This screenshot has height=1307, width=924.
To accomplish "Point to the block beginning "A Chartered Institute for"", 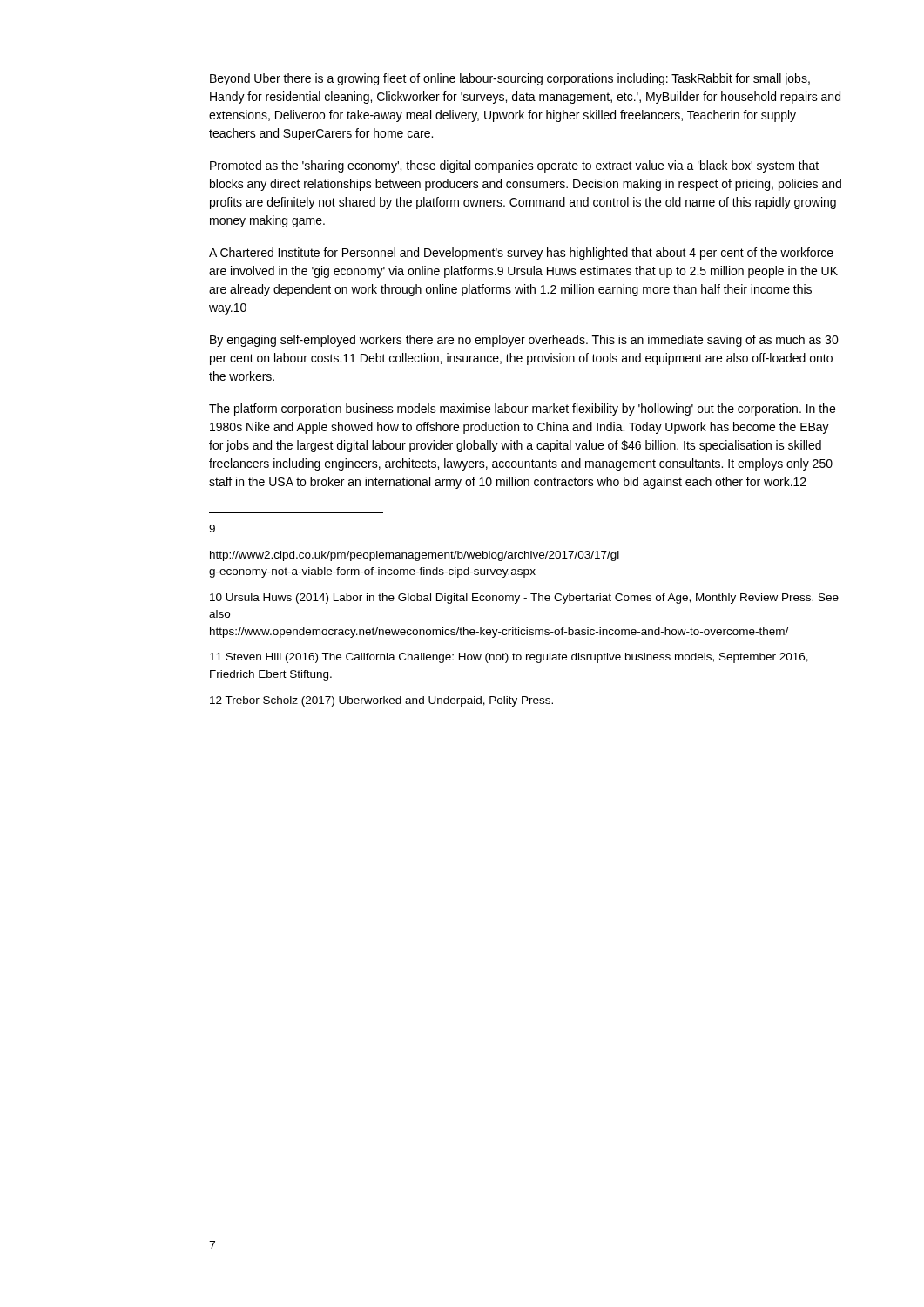I will click(523, 280).
